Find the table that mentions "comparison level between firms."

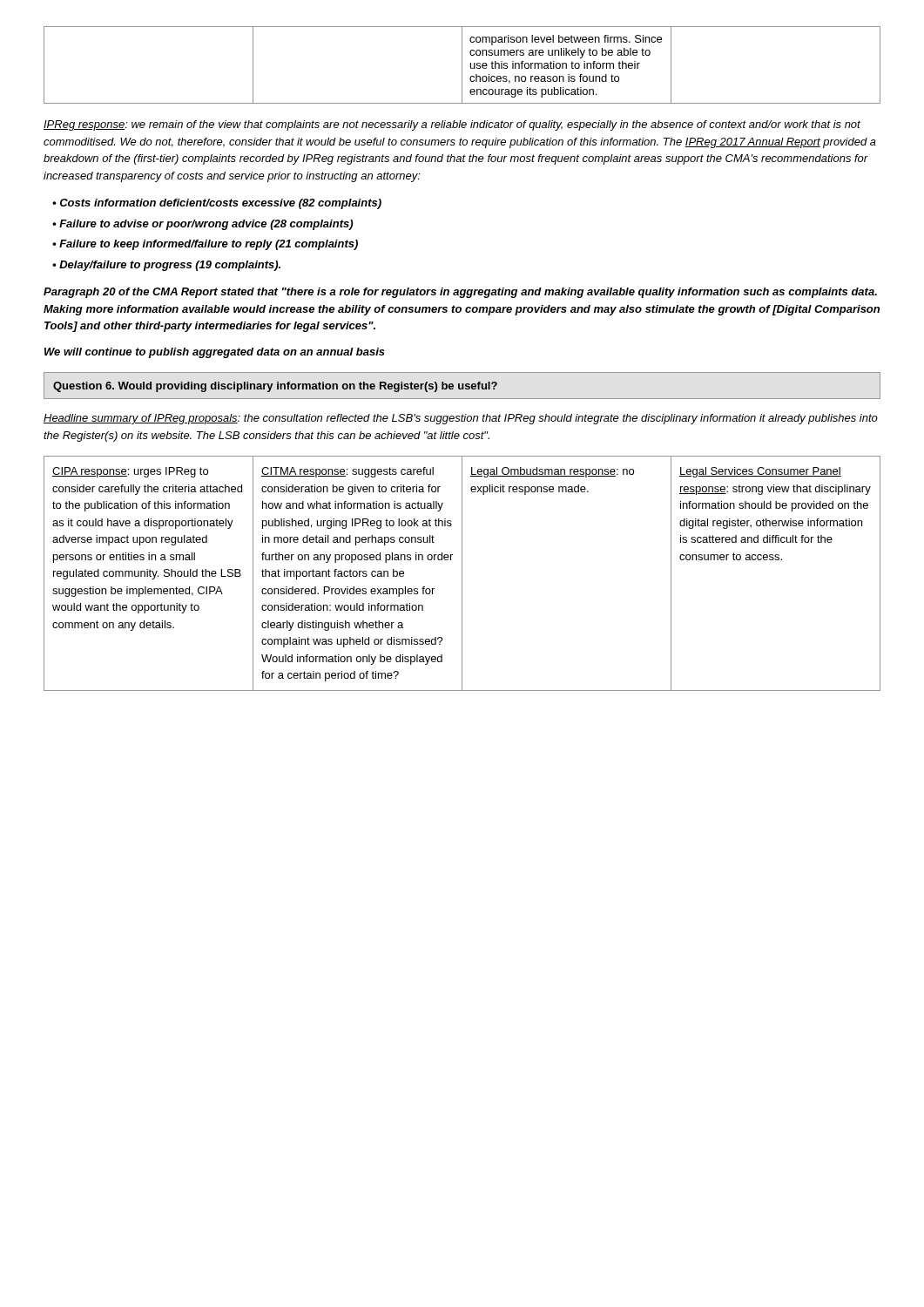[462, 65]
